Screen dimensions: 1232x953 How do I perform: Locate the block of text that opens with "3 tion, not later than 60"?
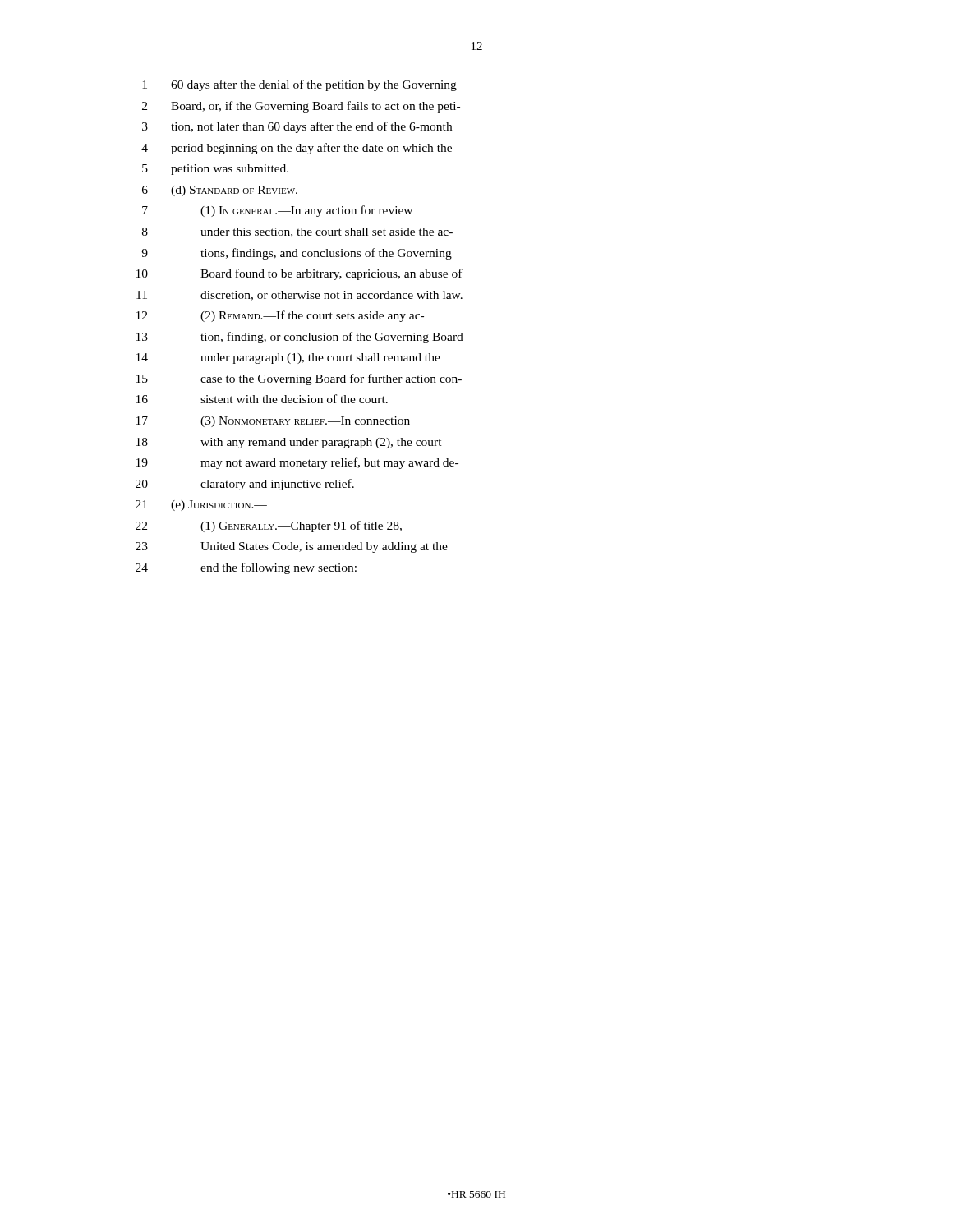pyautogui.click(x=434, y=126)
